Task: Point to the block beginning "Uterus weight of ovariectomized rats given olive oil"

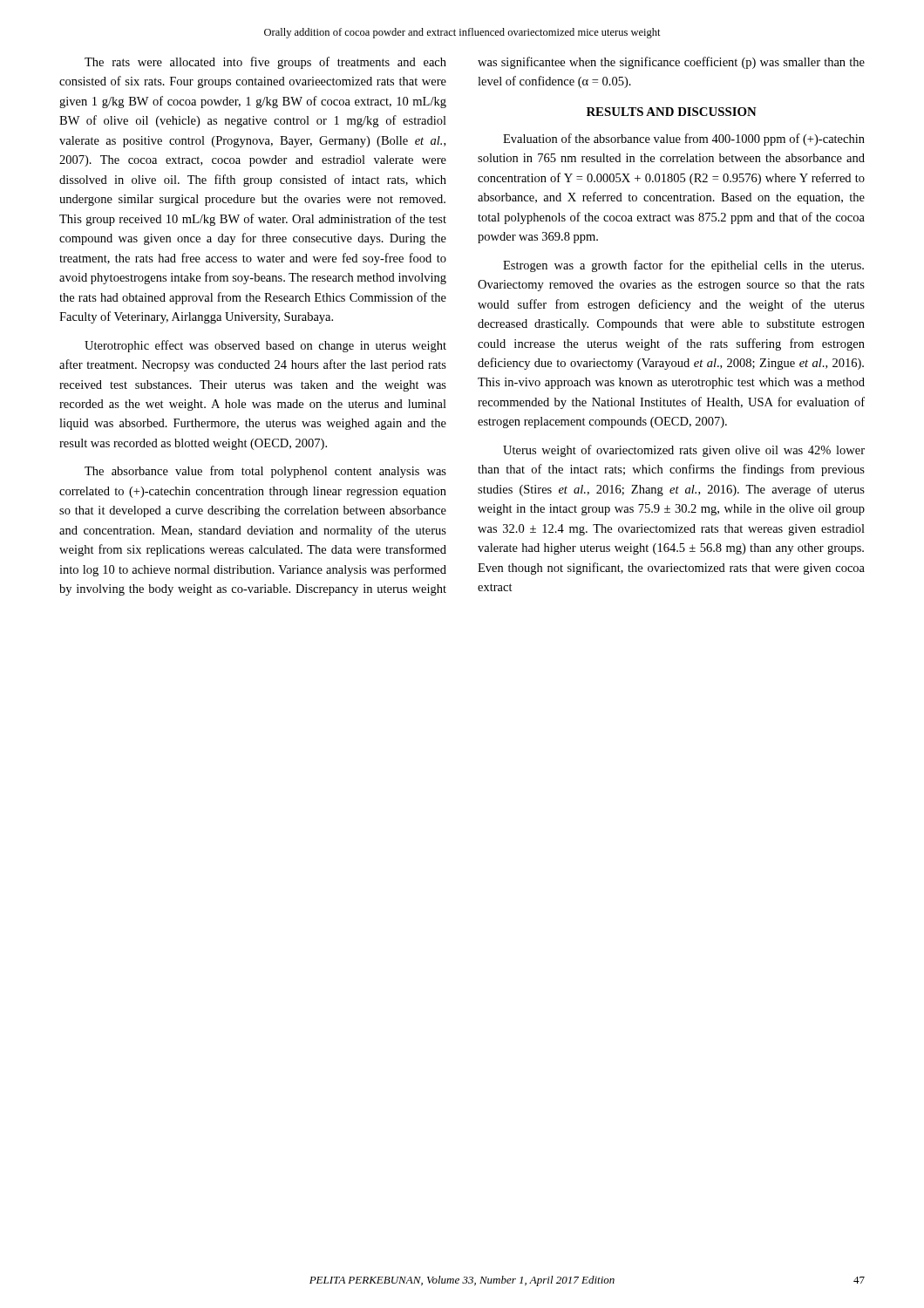Action: (x=671, y=519)
